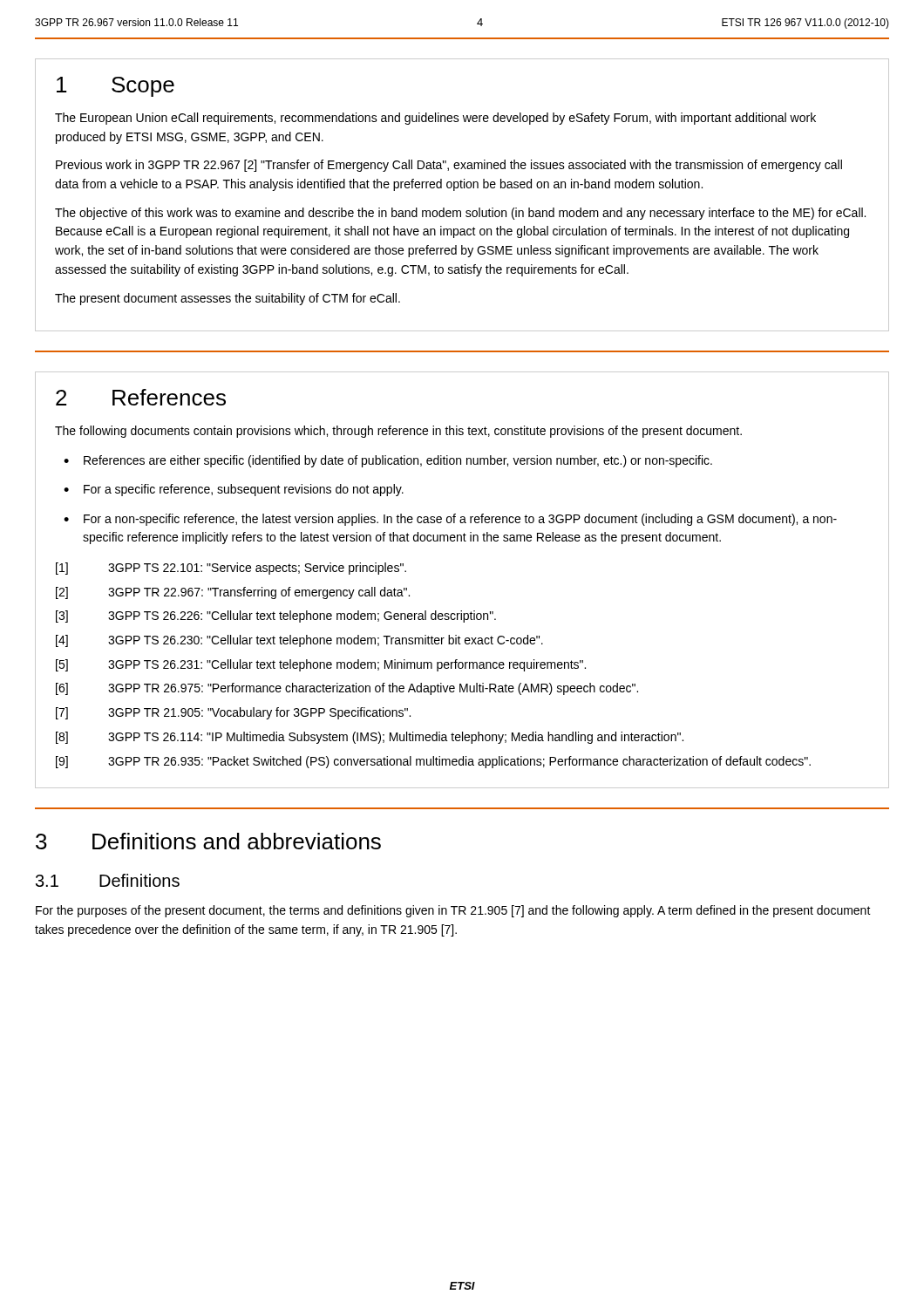Point to "2 References"
This screenshot has height=1308, width=924.
click(141, 398)
